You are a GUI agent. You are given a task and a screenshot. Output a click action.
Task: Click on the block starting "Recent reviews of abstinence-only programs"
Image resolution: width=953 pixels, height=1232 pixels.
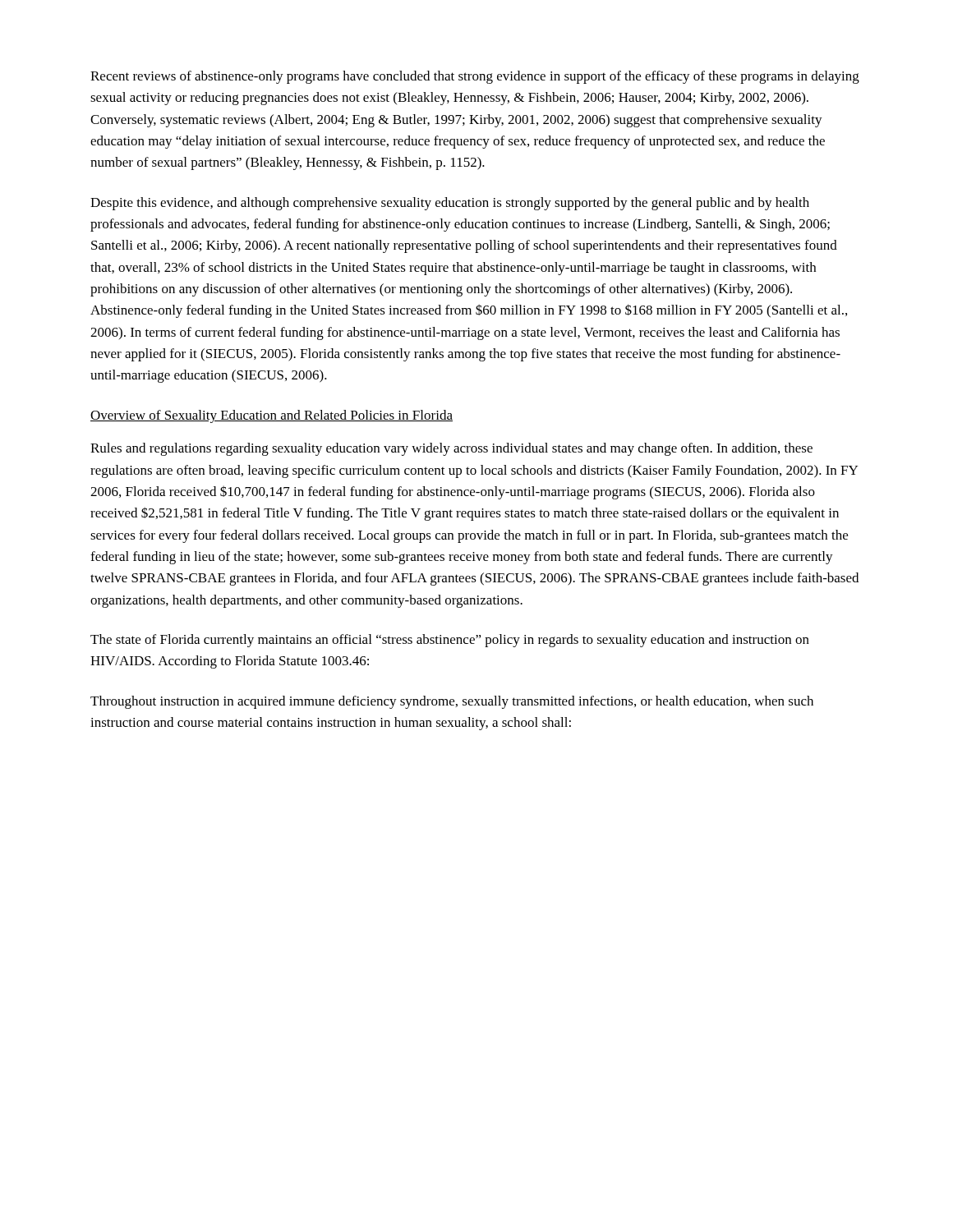pyautogui.click(x=475, y=119)
